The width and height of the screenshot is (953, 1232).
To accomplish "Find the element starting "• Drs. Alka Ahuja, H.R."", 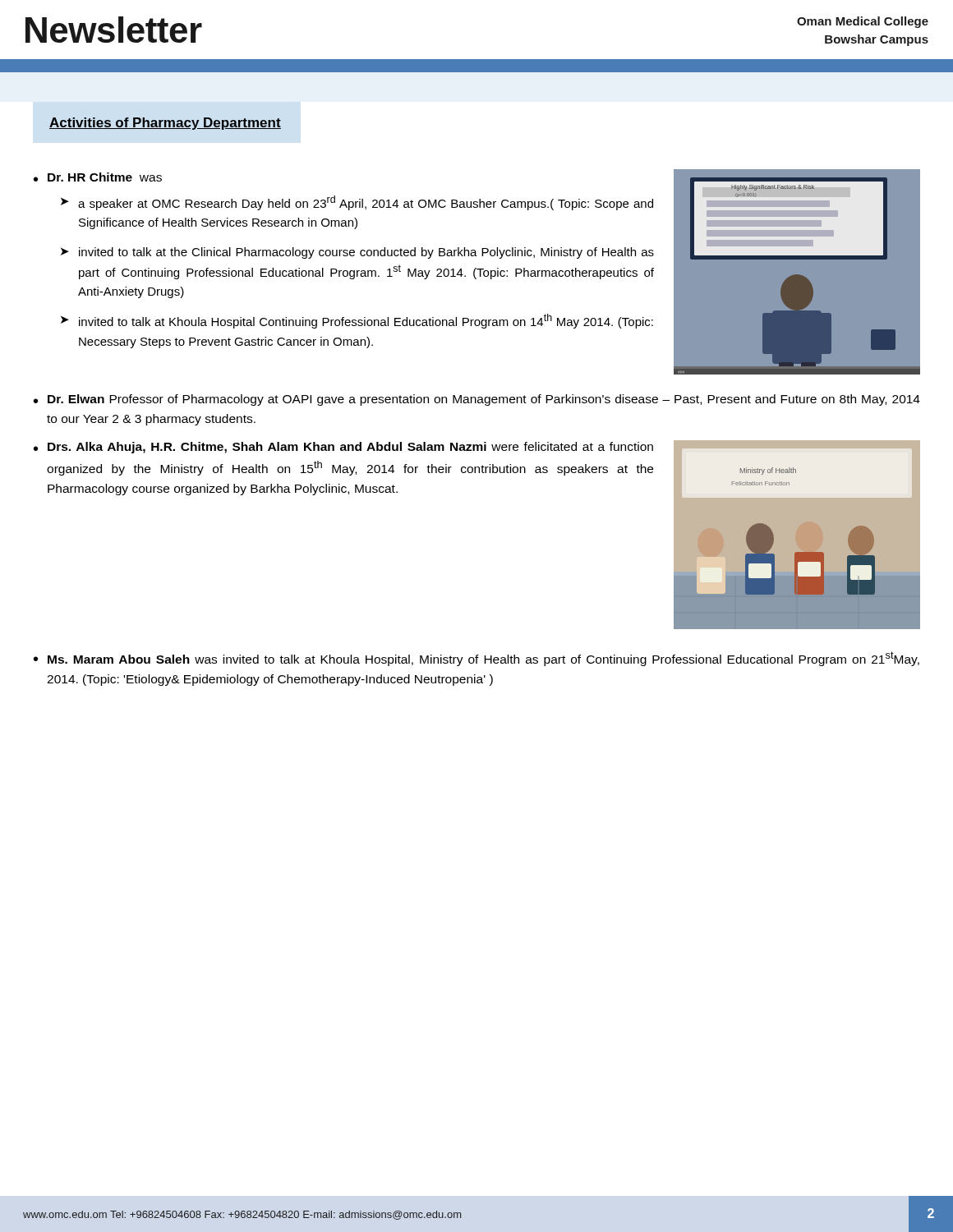I will pyautogui.click(x=343, y=468).
